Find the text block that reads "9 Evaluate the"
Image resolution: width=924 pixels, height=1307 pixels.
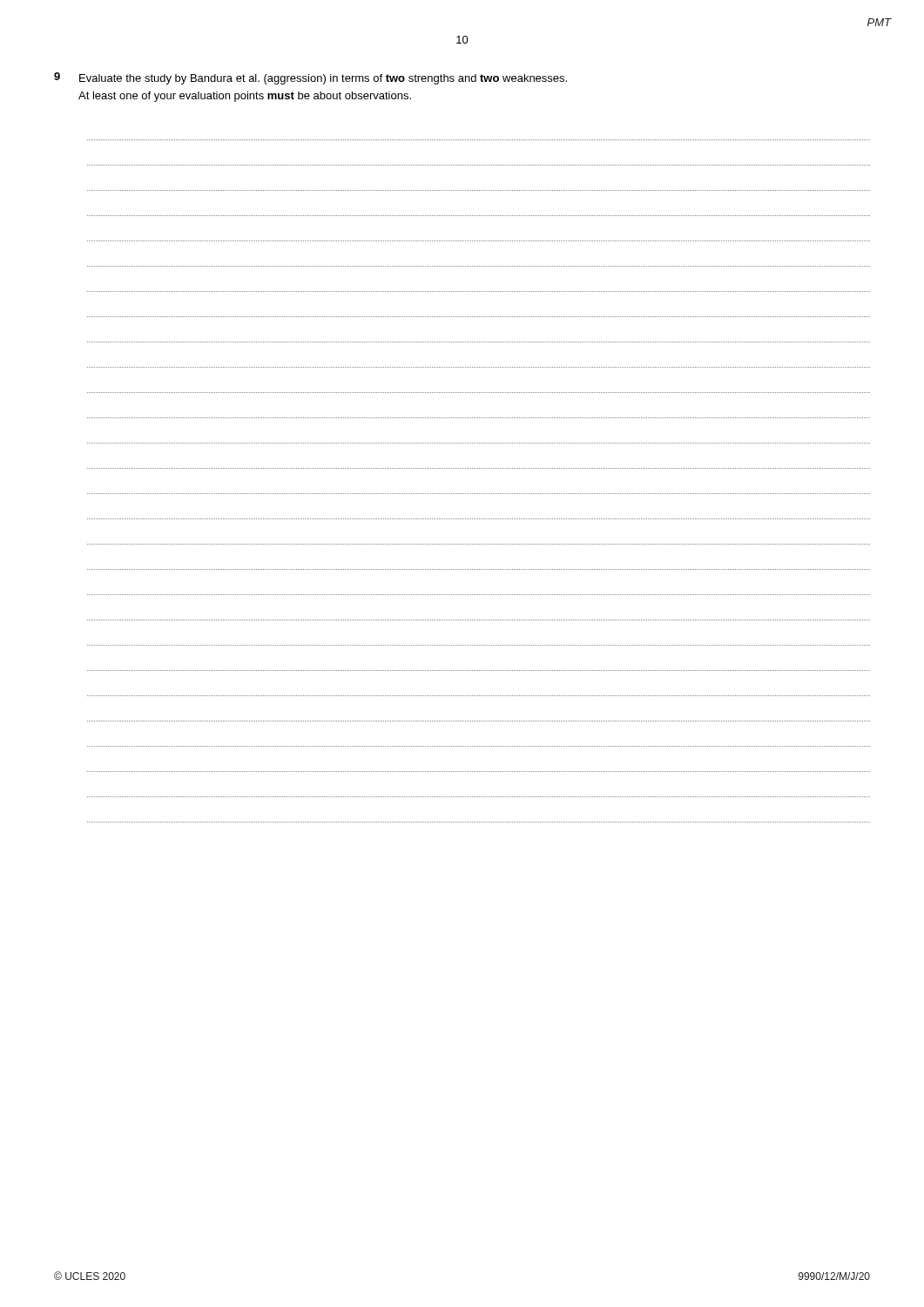(x=311, y=87)
